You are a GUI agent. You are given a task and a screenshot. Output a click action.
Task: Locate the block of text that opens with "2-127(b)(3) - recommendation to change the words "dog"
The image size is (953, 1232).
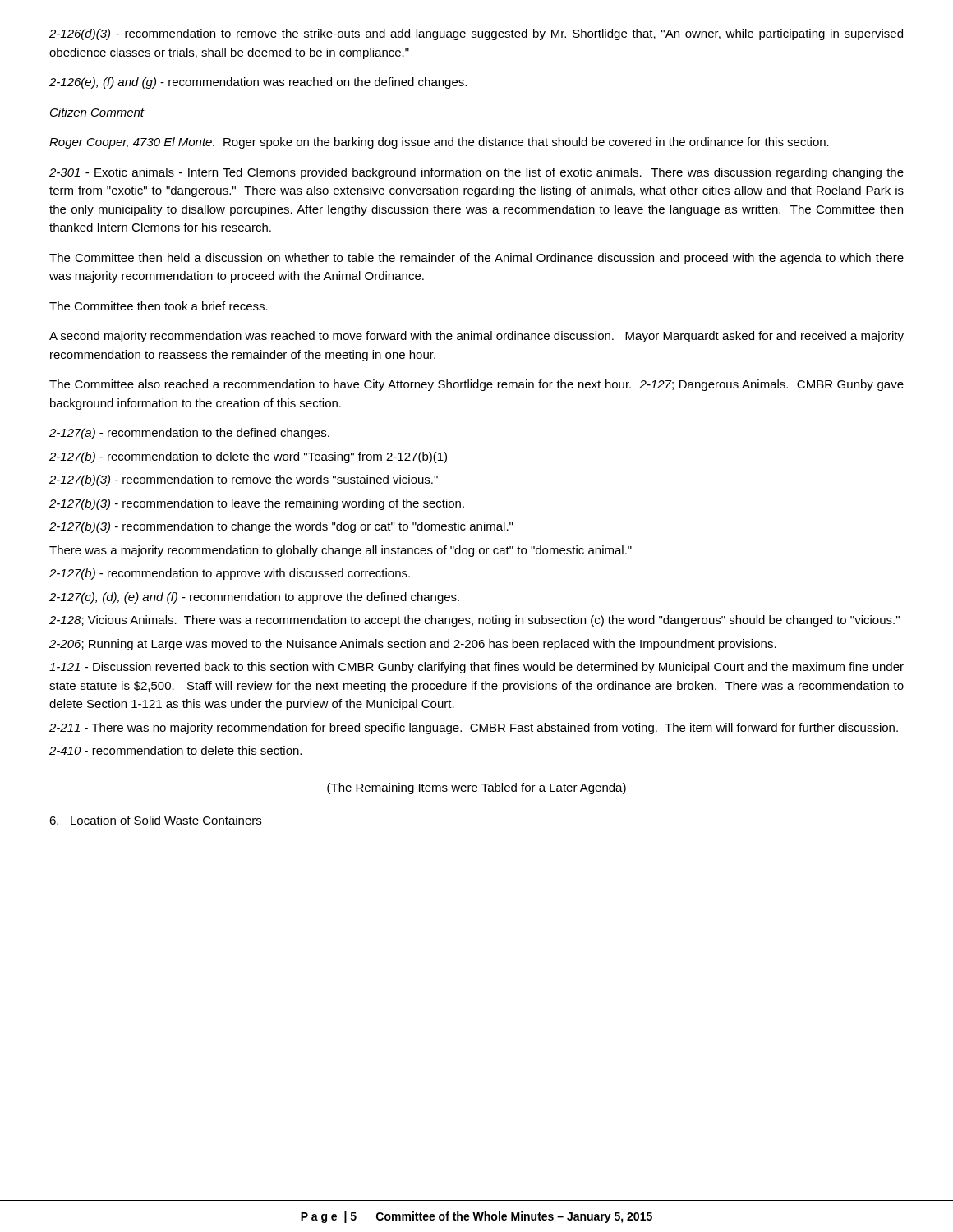(x=281, y=526)
